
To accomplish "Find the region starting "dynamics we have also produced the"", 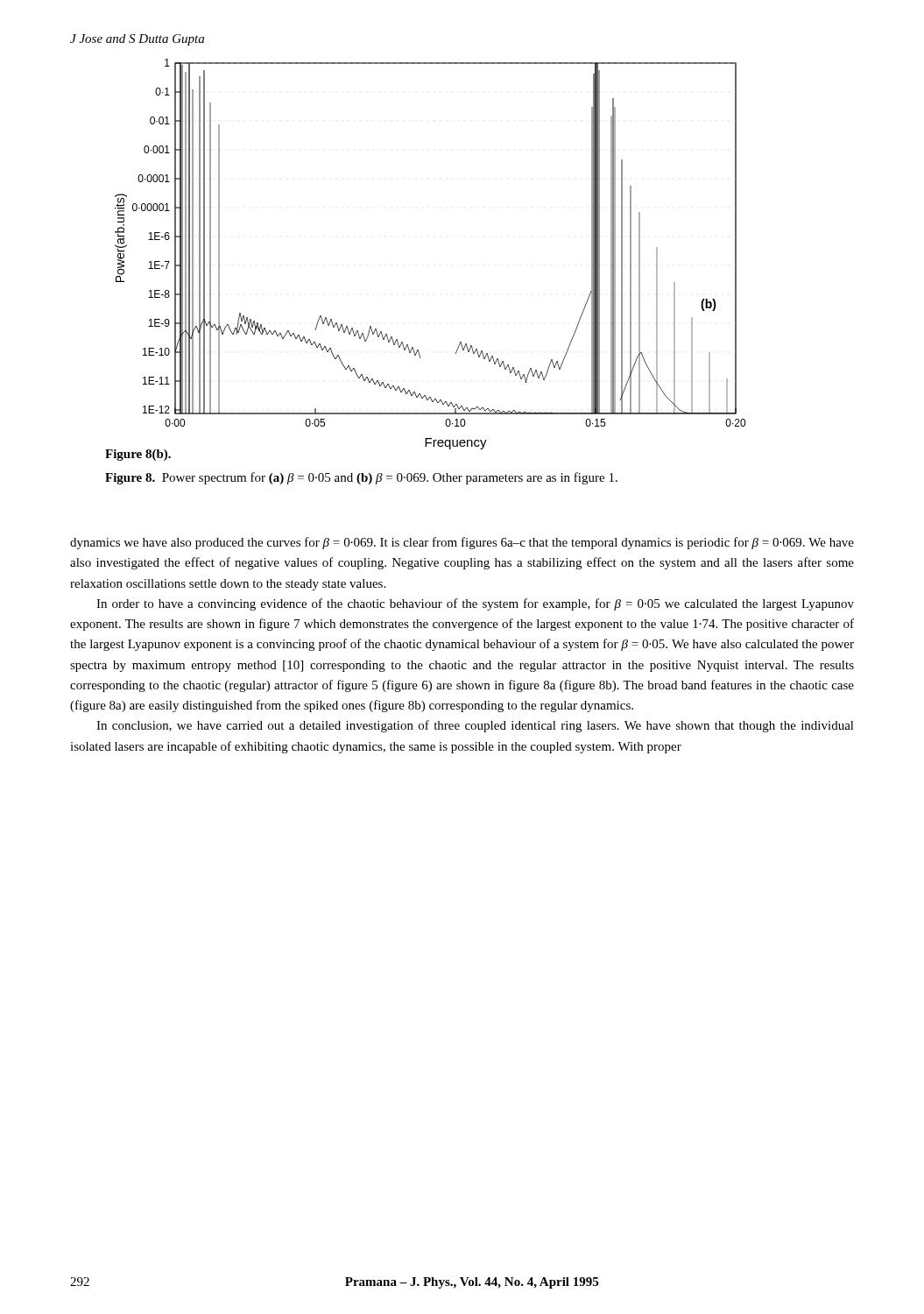I will 462,645.
